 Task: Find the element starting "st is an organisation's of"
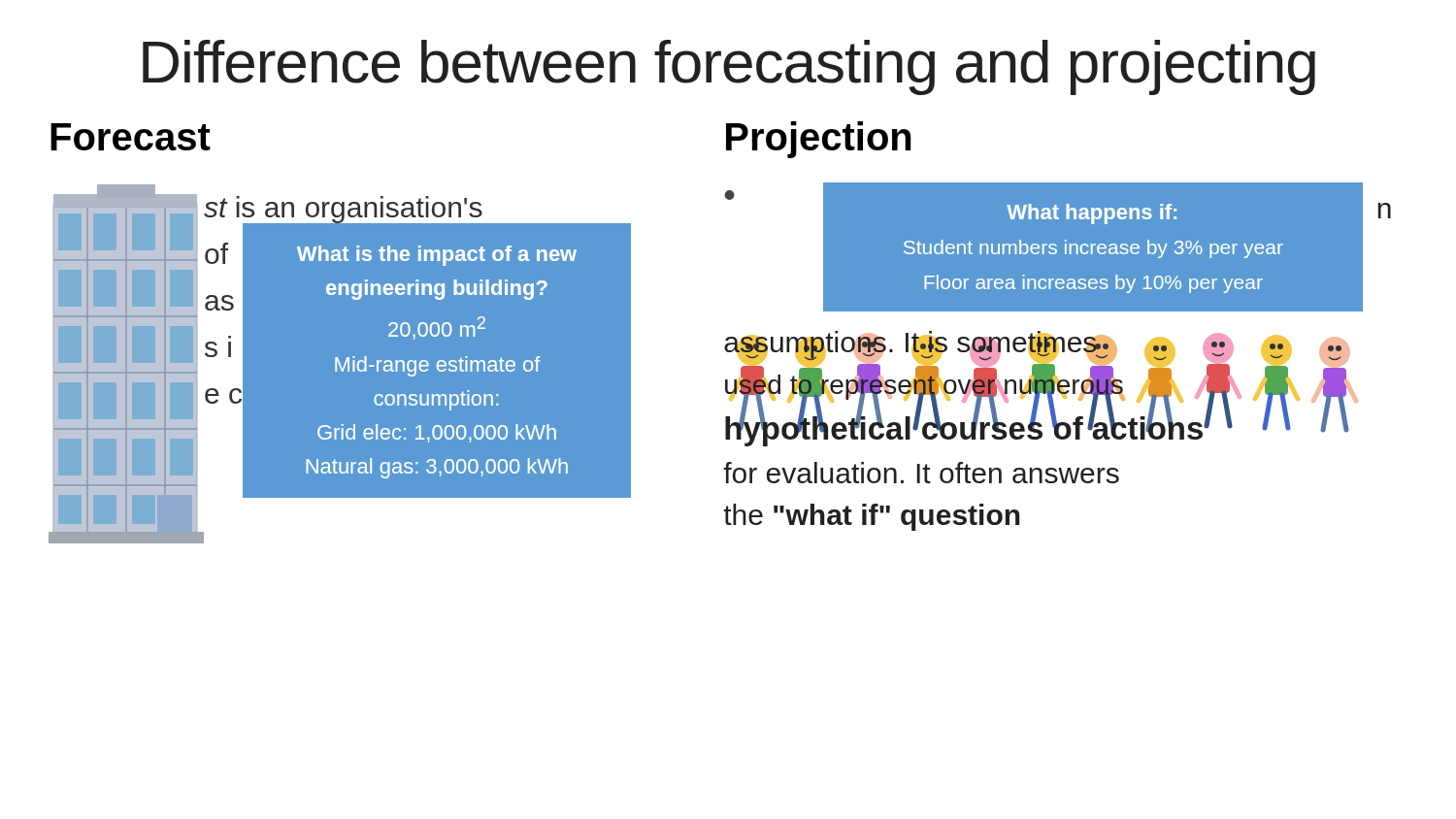(343, 300)
